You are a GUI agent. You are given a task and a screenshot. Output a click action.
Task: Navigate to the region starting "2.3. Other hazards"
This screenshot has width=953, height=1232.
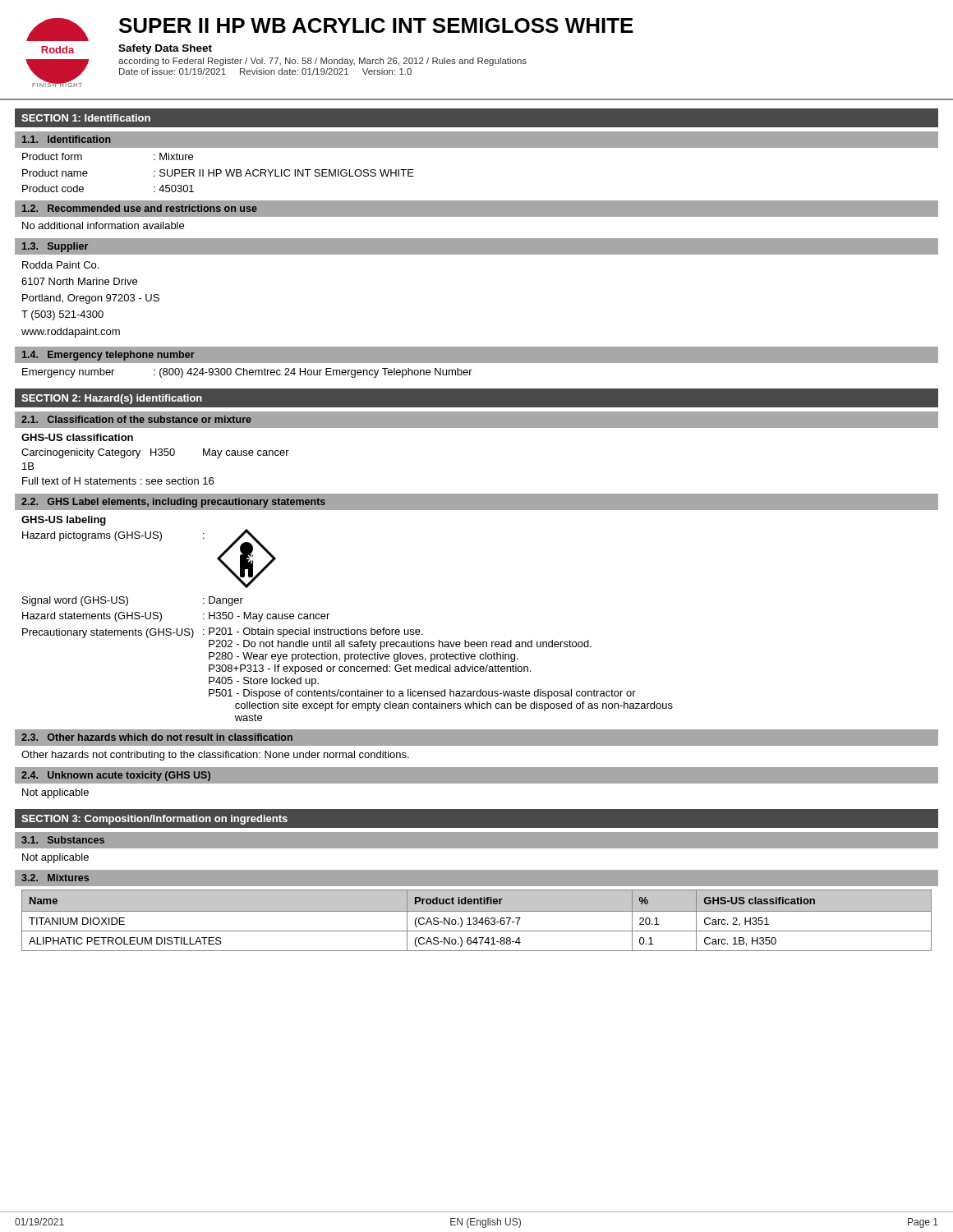click(x=157, y=737)
